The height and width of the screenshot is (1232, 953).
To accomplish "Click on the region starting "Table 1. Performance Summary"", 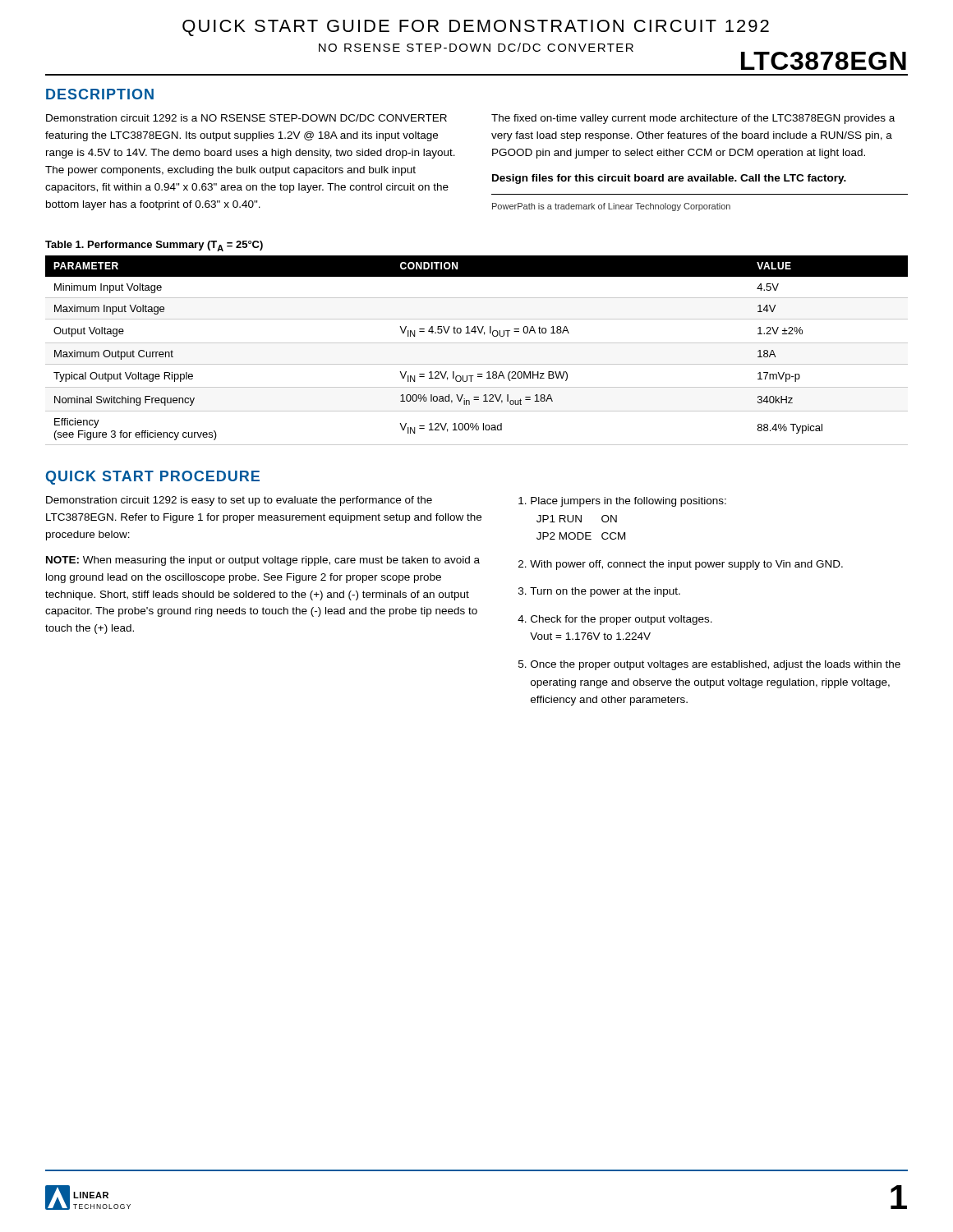I will point(154,245).
